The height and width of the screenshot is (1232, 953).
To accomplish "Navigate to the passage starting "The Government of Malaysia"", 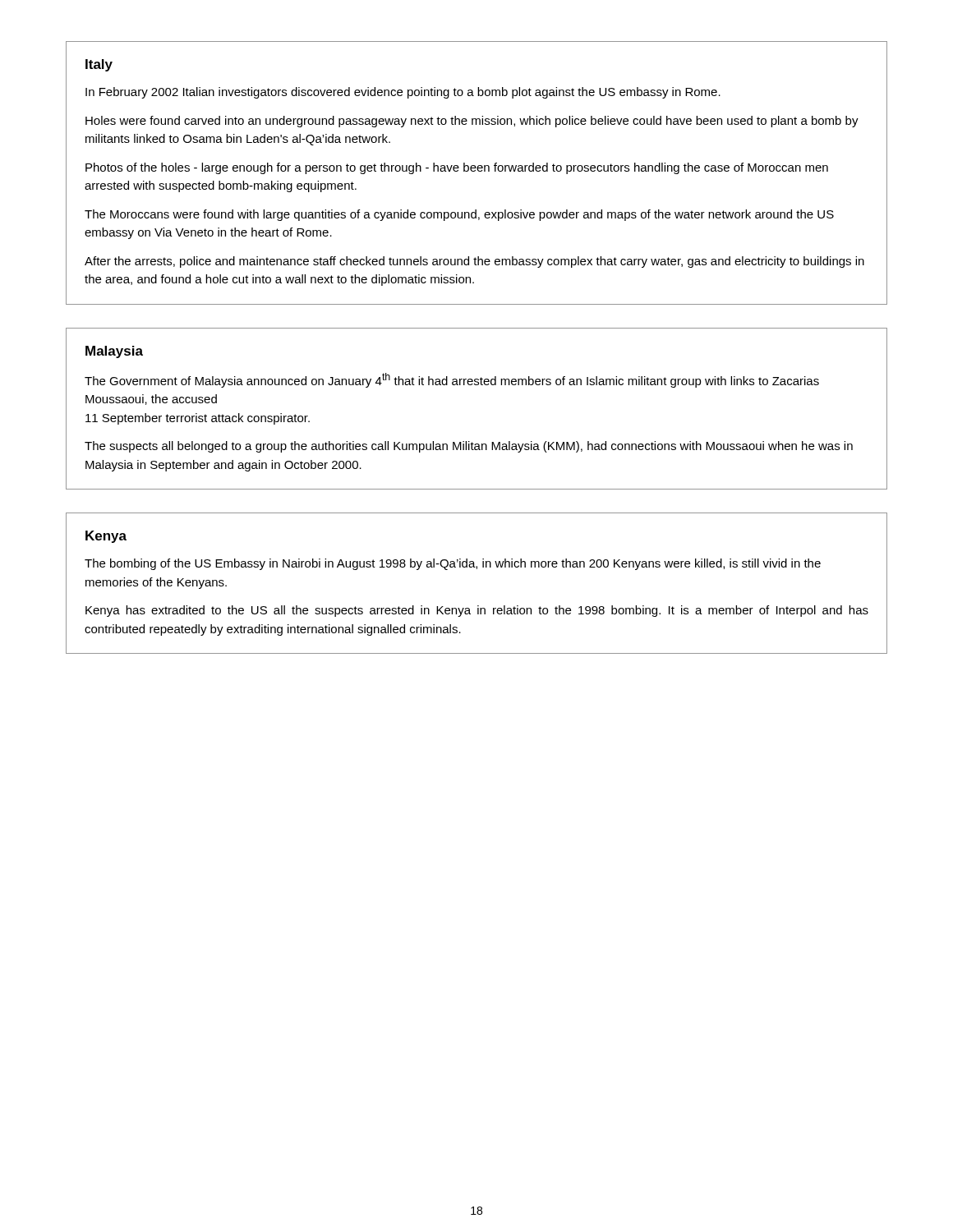I will click(452, 380).
